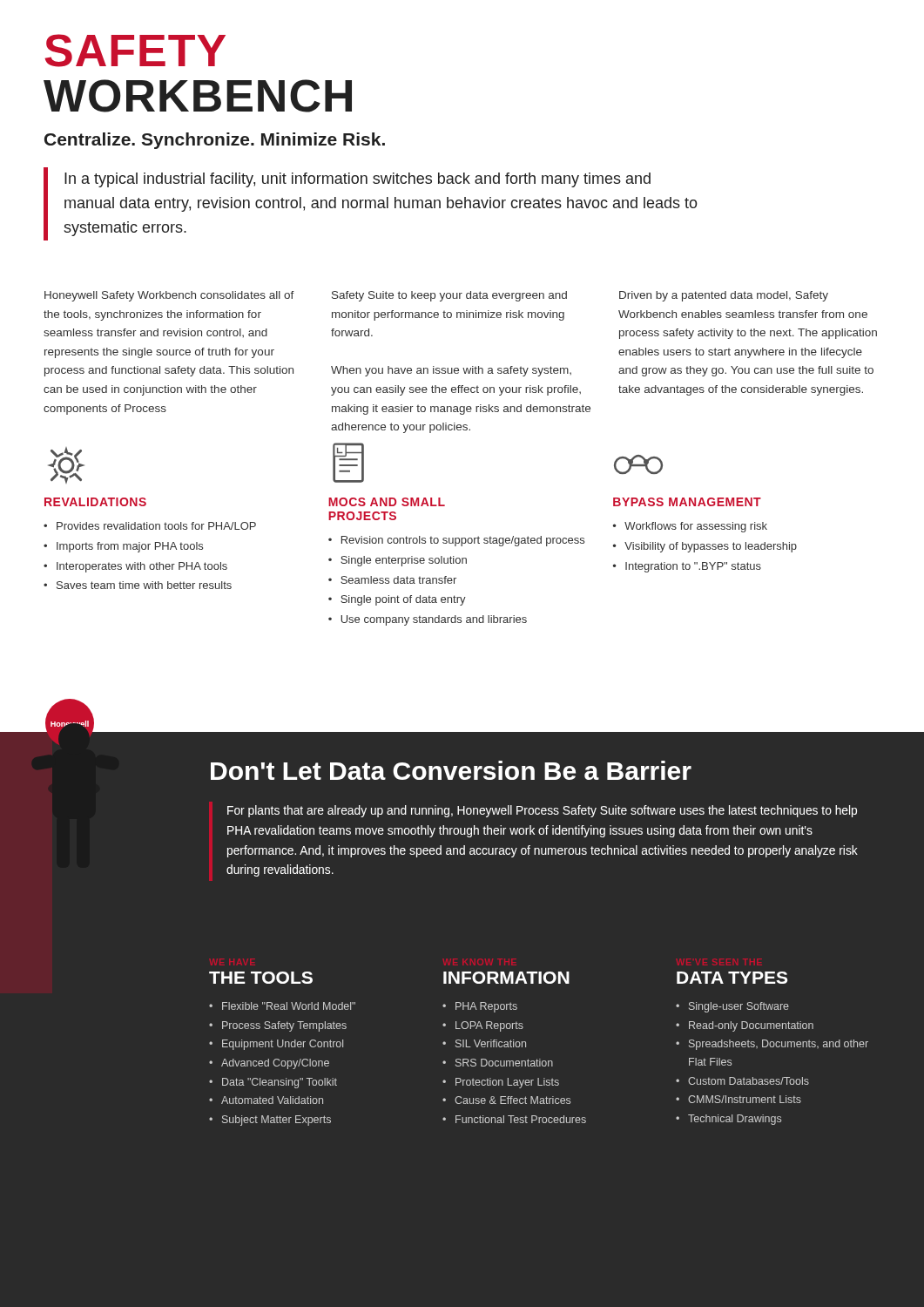This screenshot has height=1307, width=924.
Task: Point to the element starting "Revision controls to support stage/gated"
Action: tap(463, 540)
